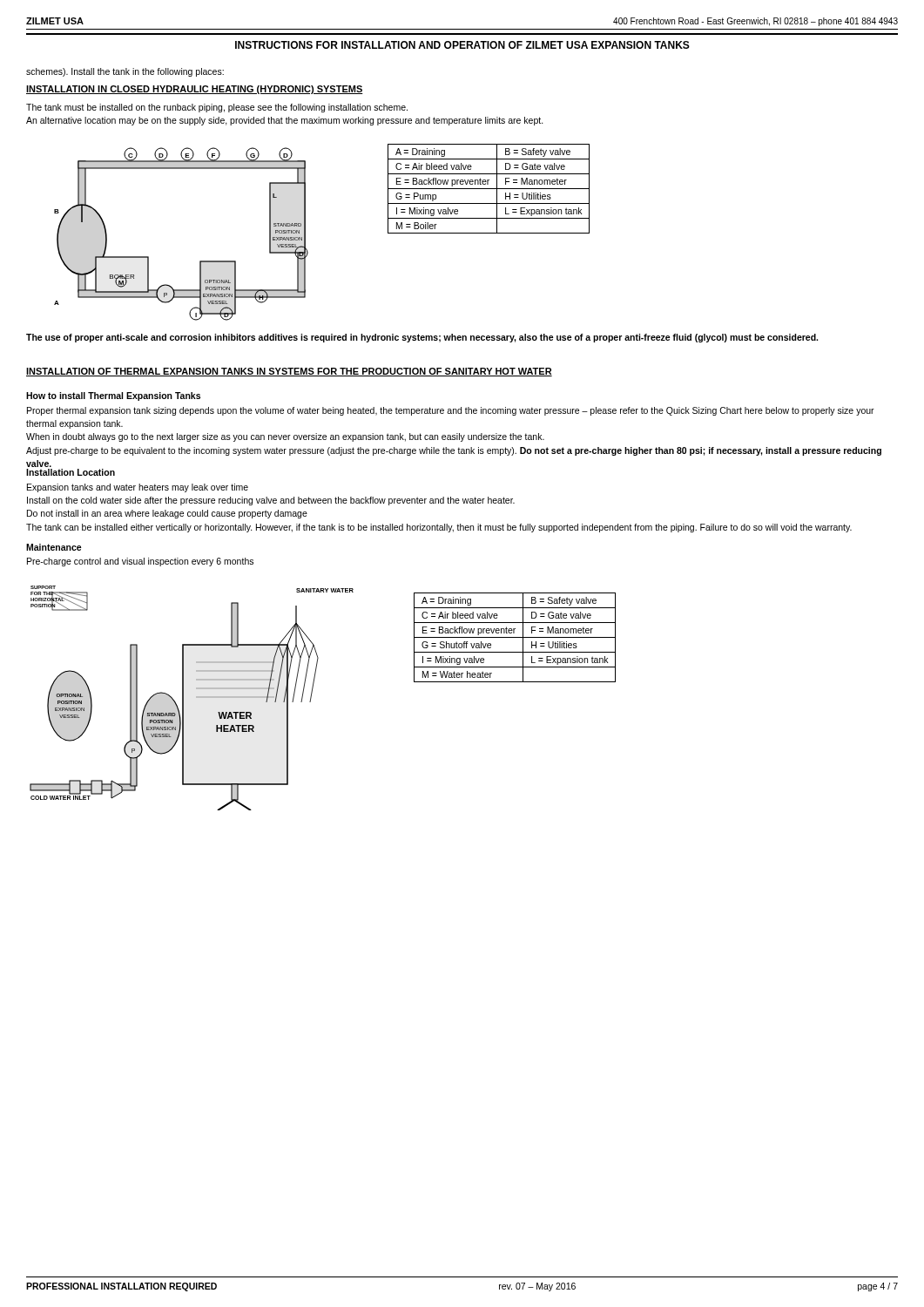The width and height of the screenshot is (924, 1307).
Task: Point to the text starting "How to install"
Action: [x=113, y=396]
